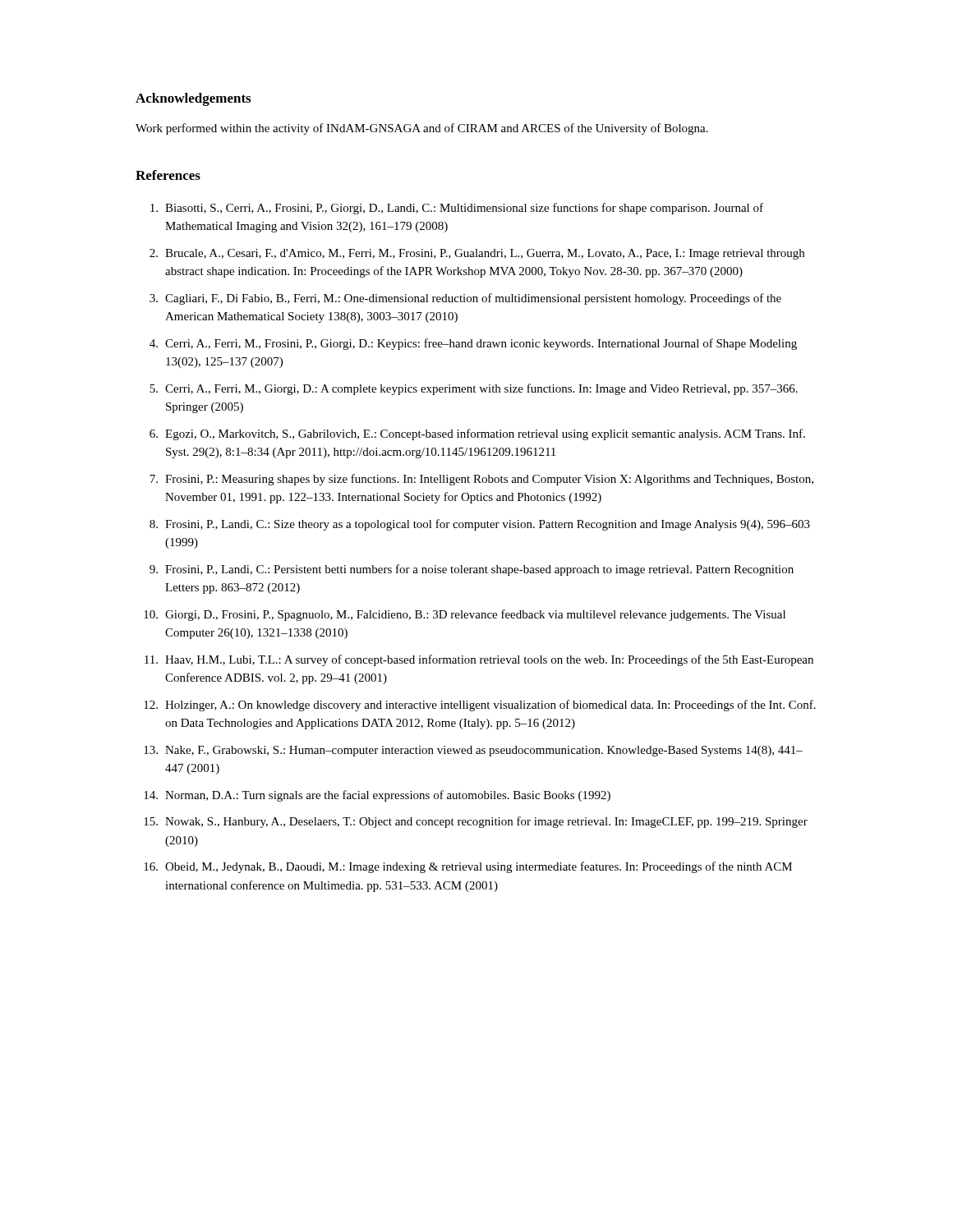
Task: Point to the block beginning "8. Frosini, P.,"
Action: (x=476, y=533)
